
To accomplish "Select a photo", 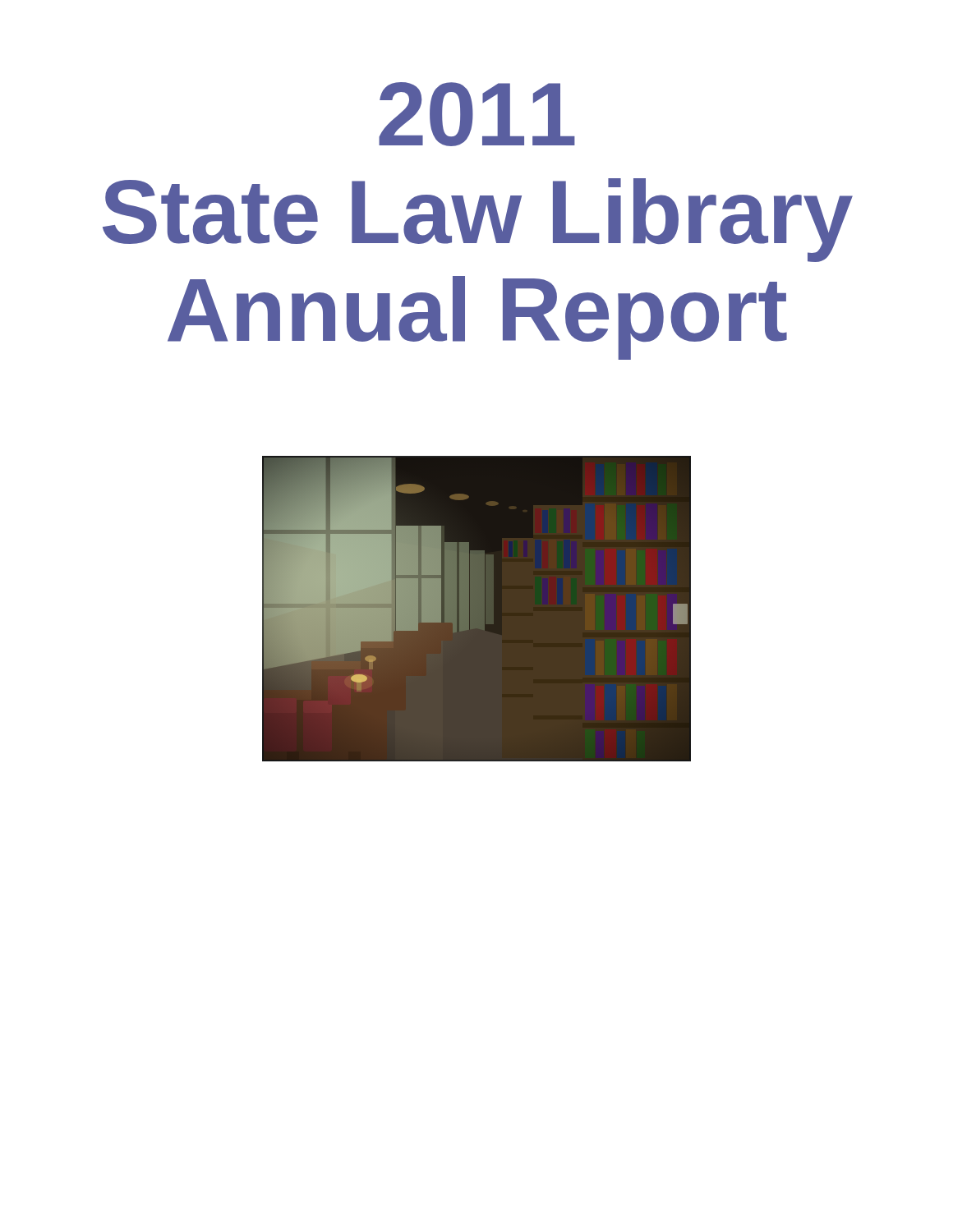I will tap(476, 609).
